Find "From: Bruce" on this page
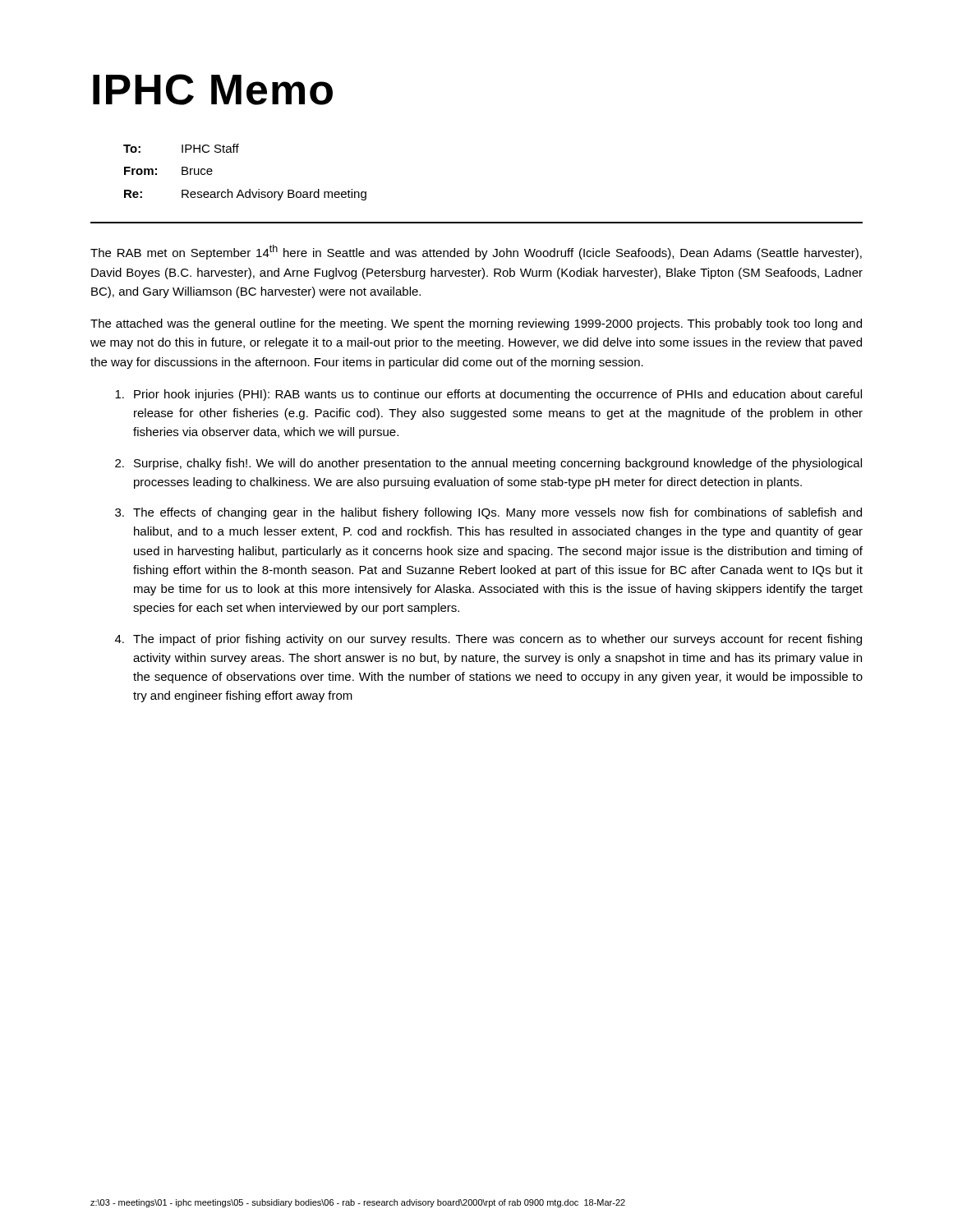This screenshot has height=1232, width=953. (137, 170)
